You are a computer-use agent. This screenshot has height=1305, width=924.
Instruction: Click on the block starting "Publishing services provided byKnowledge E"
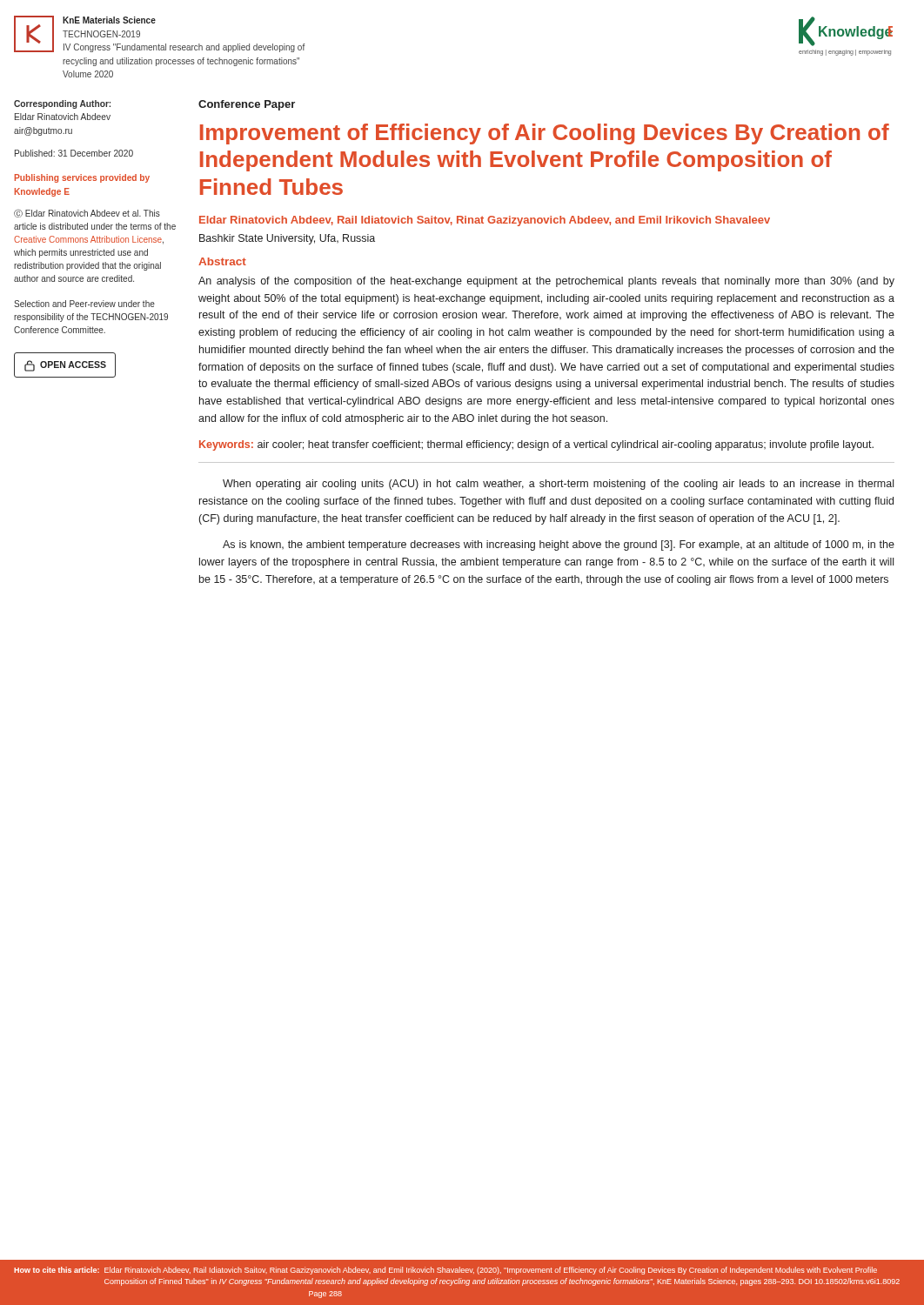pyautogui.click(x=97, y=185)
